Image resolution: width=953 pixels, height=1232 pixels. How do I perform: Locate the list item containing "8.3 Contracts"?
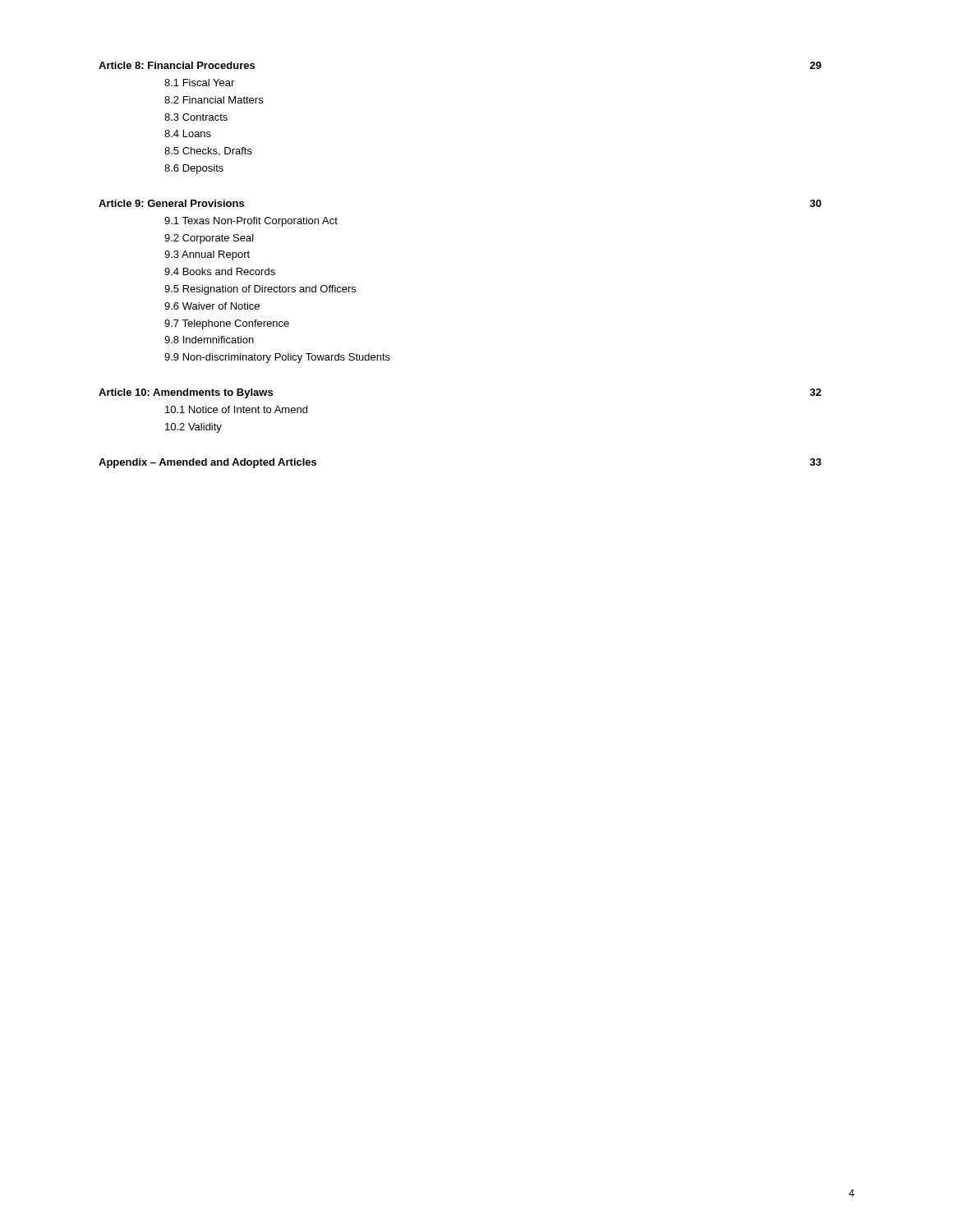click(x=196, y=117)
